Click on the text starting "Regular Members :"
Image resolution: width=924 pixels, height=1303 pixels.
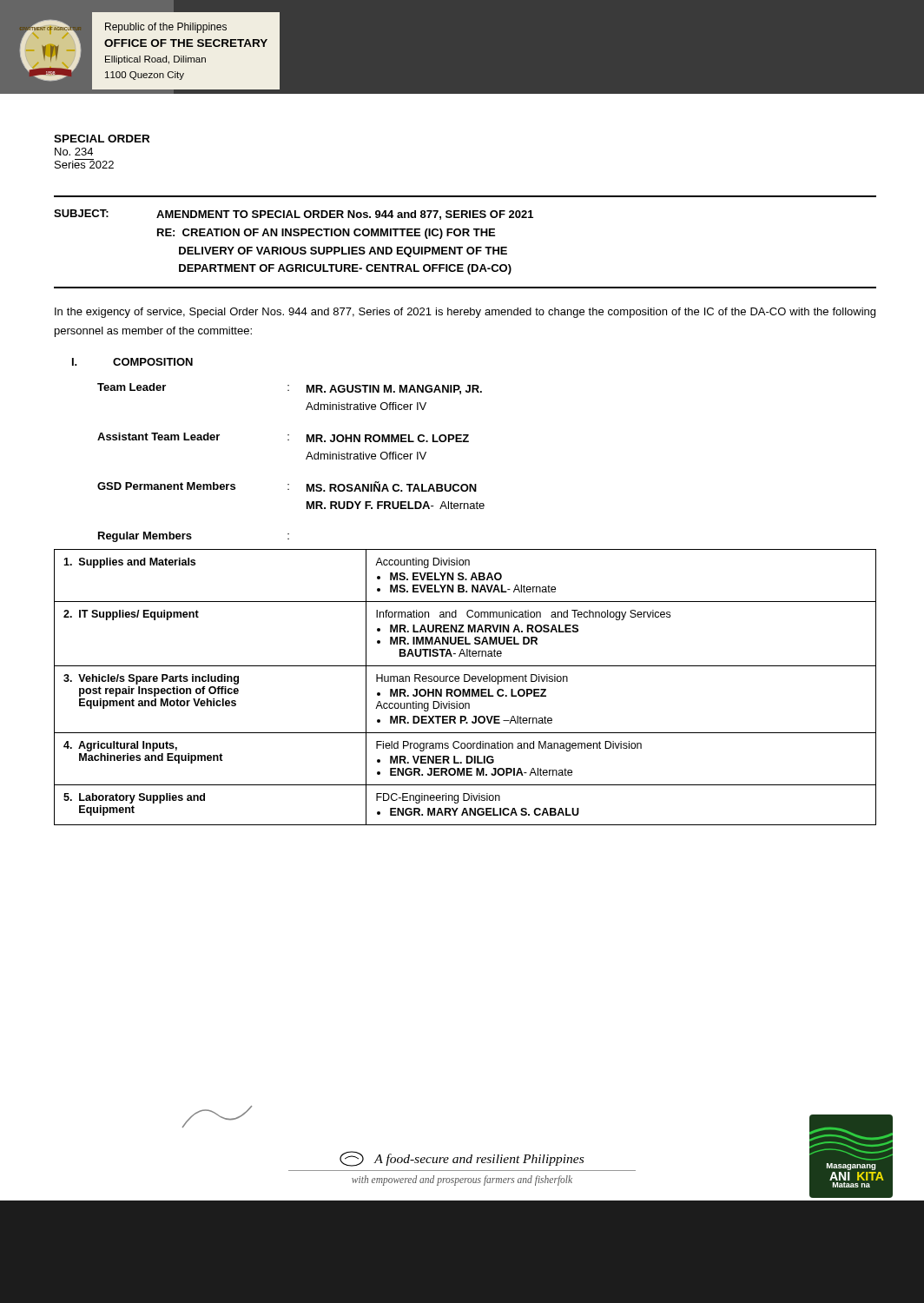pyautogui.click(x=197, y=536)
